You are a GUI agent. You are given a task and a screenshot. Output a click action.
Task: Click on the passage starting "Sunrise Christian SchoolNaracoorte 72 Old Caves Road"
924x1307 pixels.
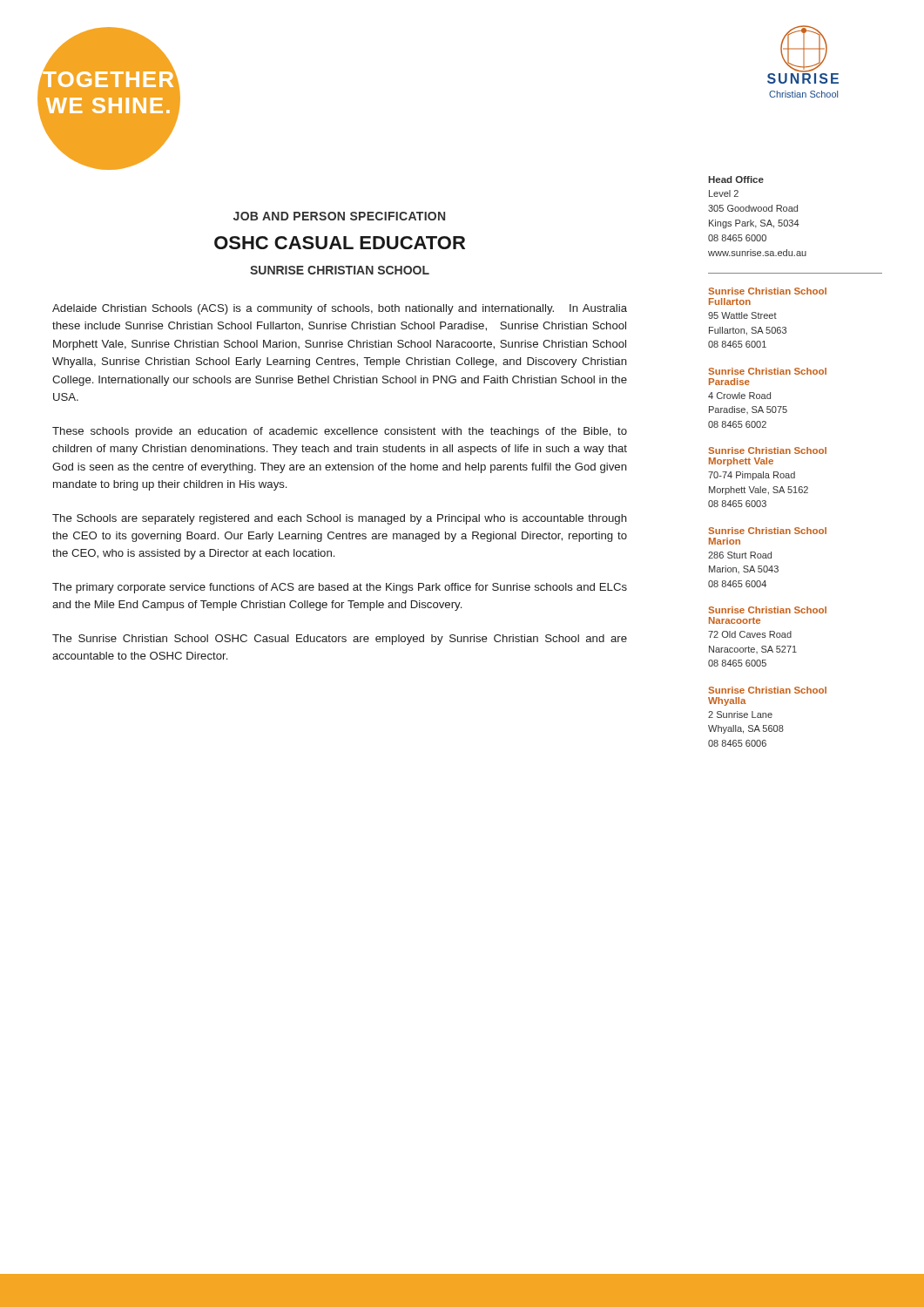tap(795, 638)
